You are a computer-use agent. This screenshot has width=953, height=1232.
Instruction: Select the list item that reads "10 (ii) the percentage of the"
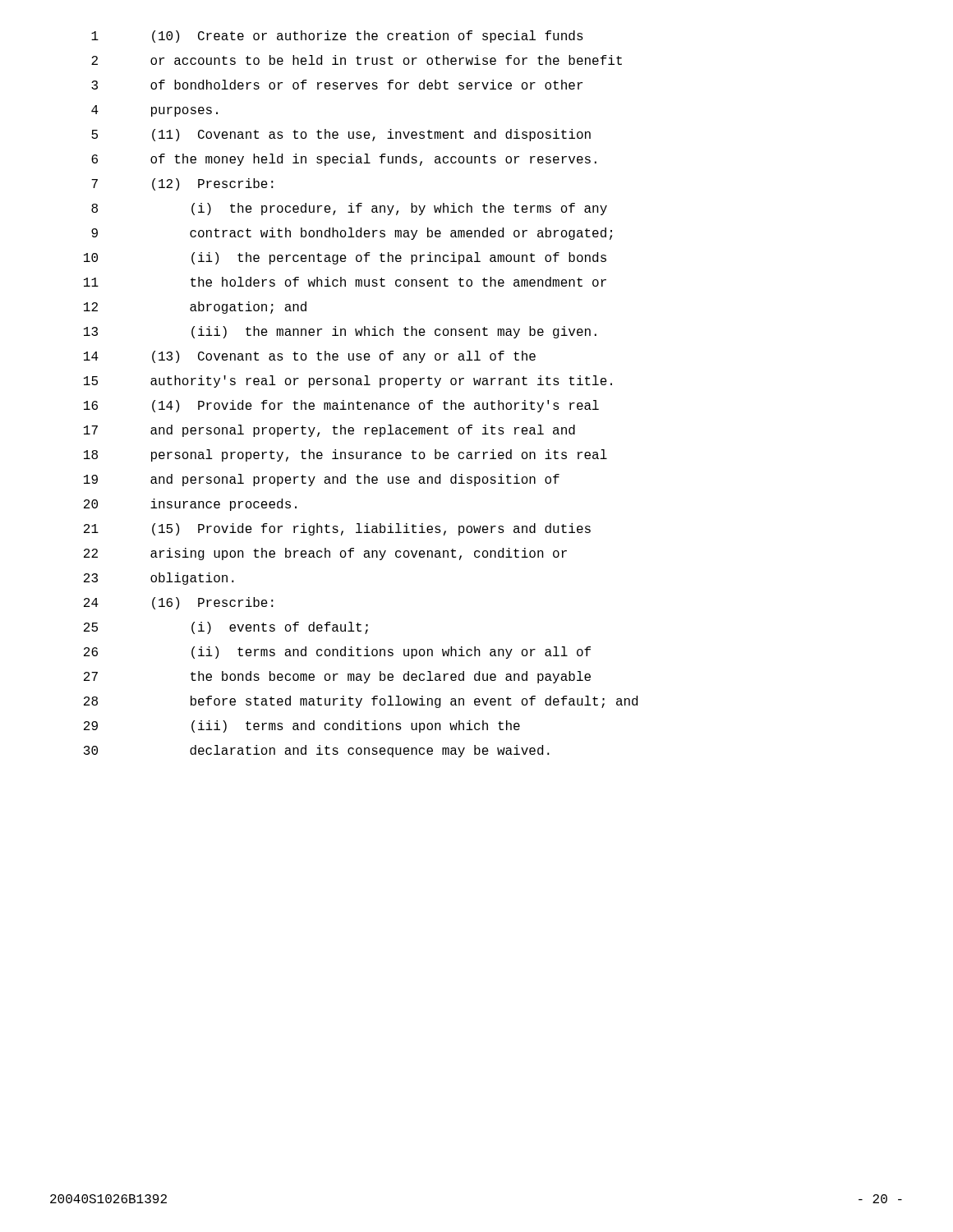(476, 259)
